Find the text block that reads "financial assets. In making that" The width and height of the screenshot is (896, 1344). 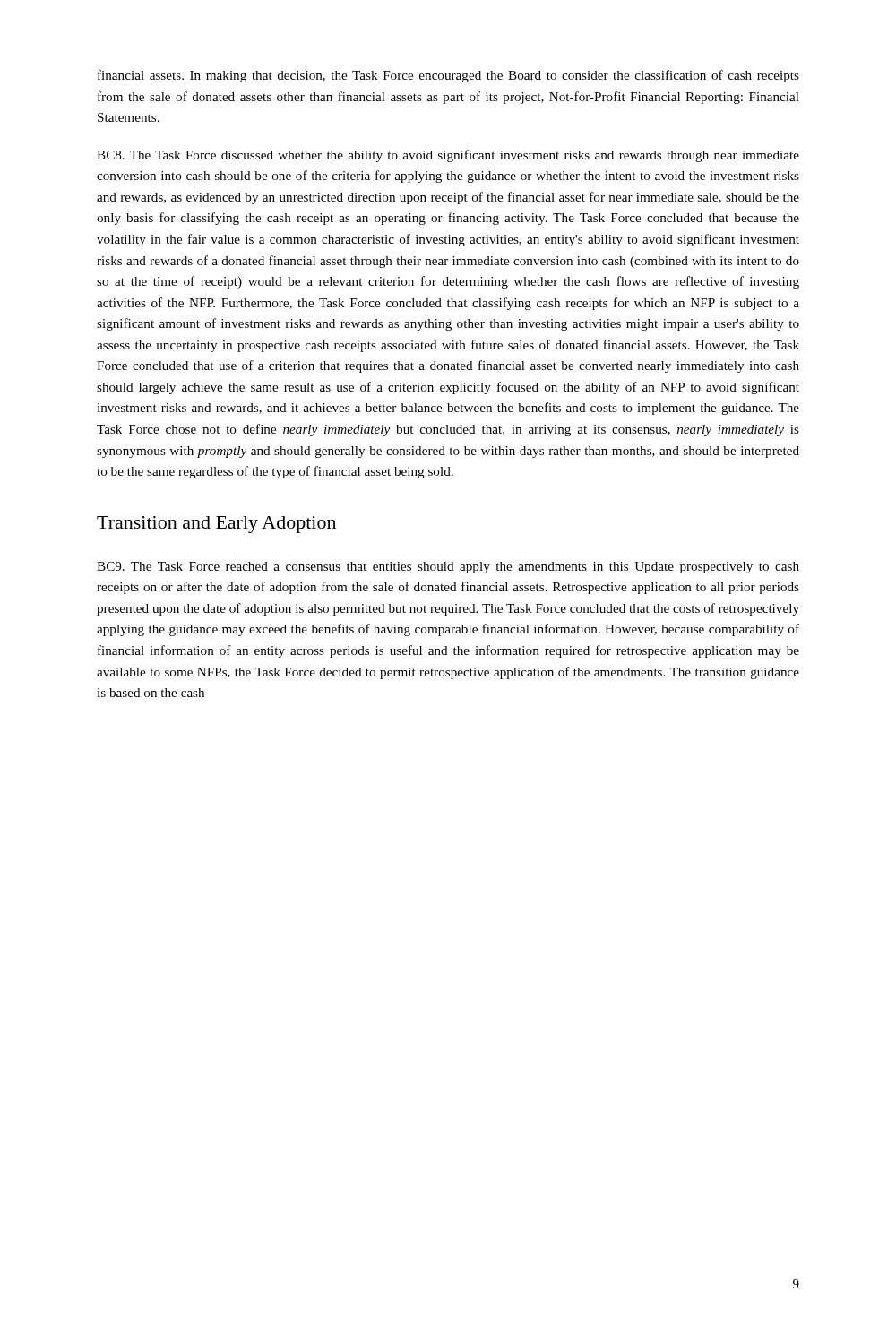click(x=448, y=96)
